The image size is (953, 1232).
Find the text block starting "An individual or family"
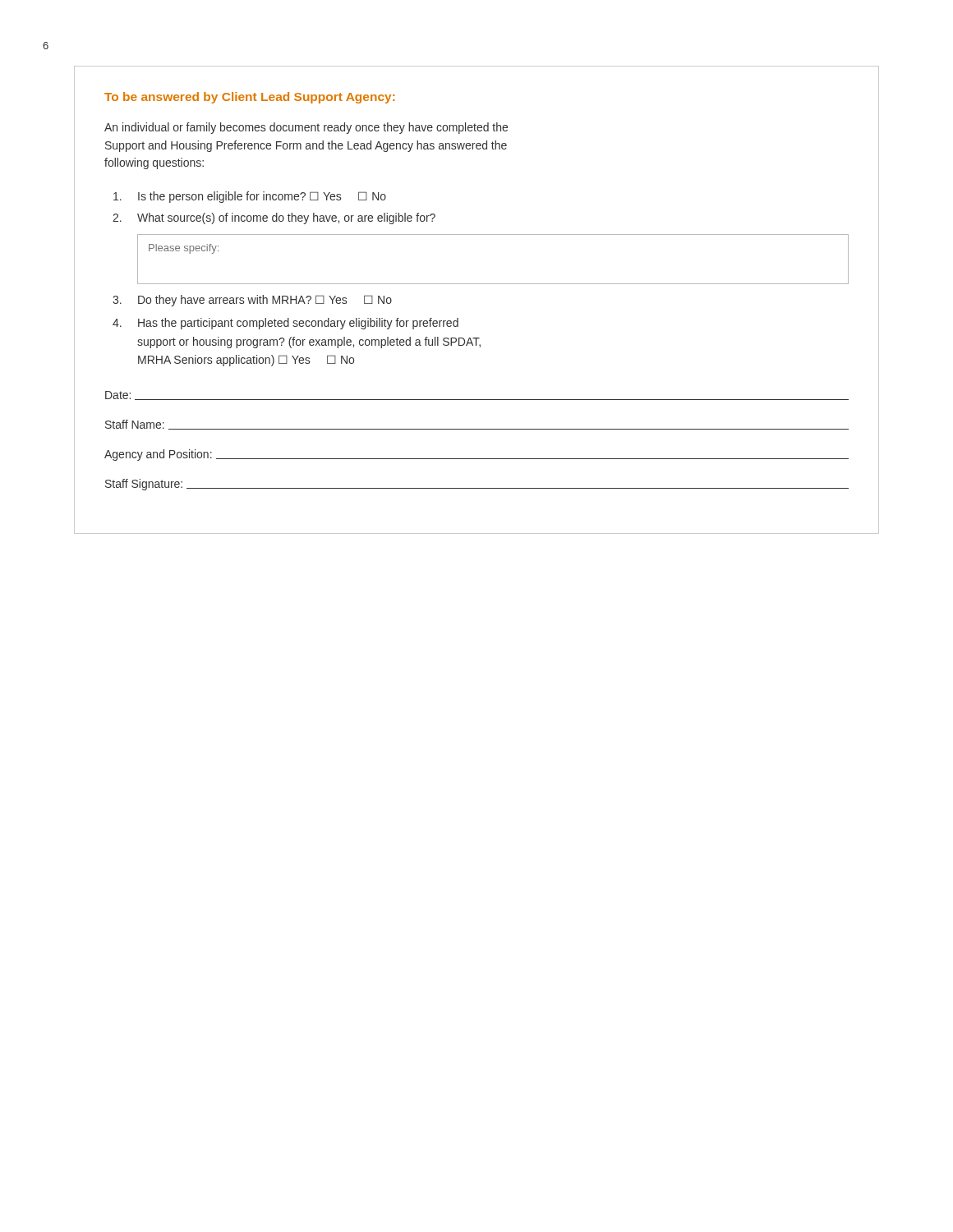[x=306, y=145]
